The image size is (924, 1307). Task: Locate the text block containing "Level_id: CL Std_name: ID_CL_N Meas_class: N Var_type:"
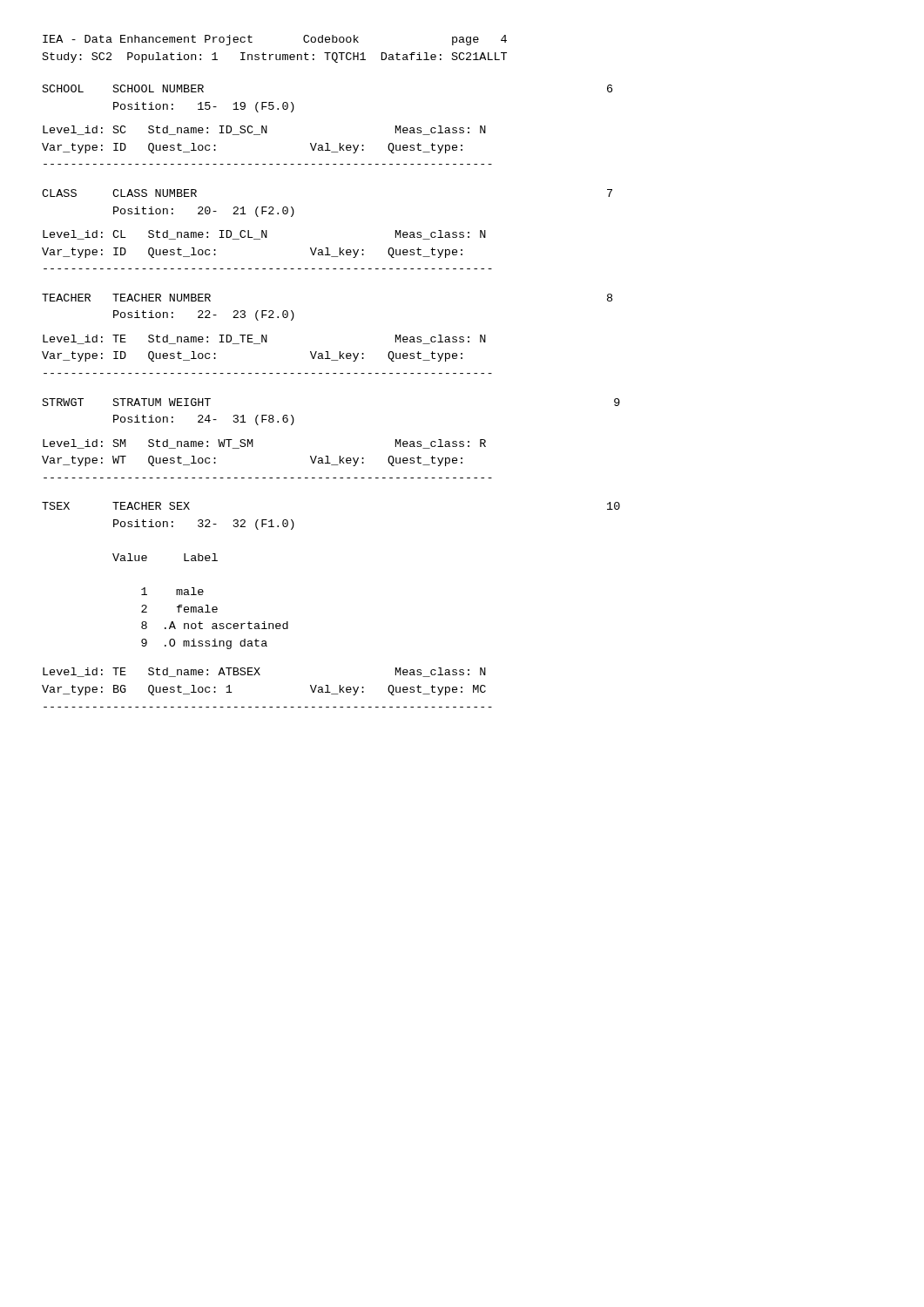coord(462,252)
